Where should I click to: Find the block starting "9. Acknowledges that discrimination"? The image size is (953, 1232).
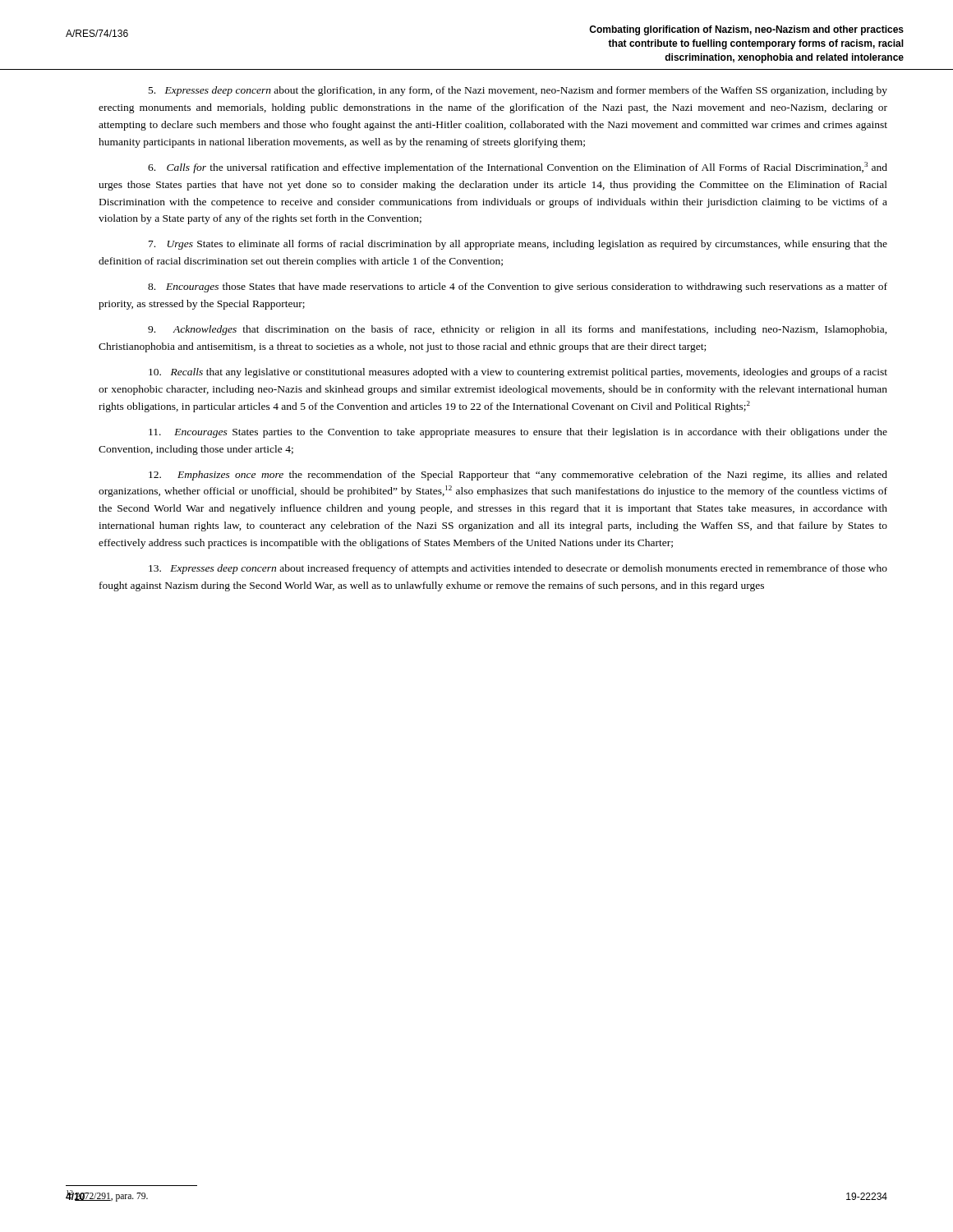(493, 338)
